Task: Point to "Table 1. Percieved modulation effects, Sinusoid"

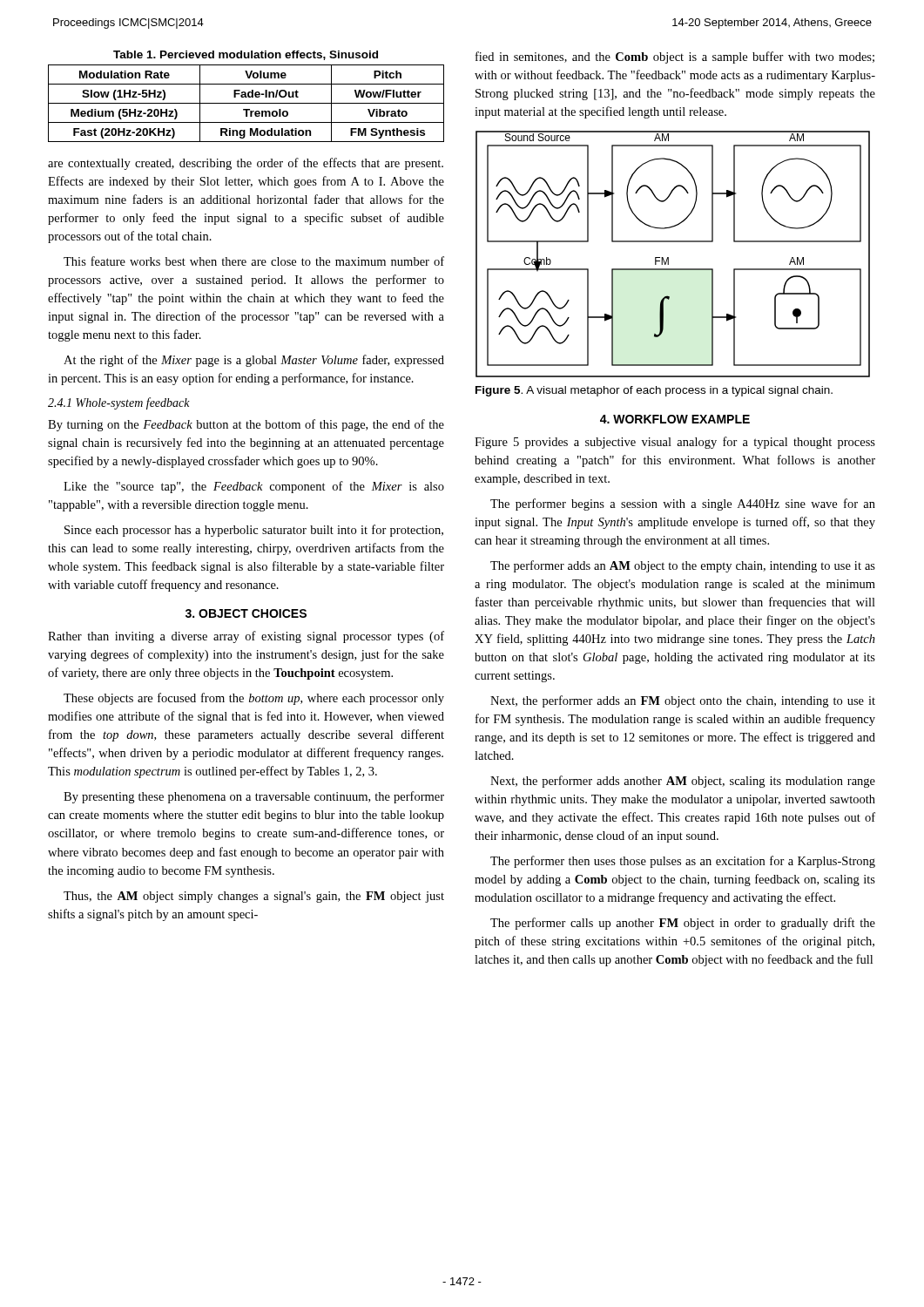Action: coord(246,55)
